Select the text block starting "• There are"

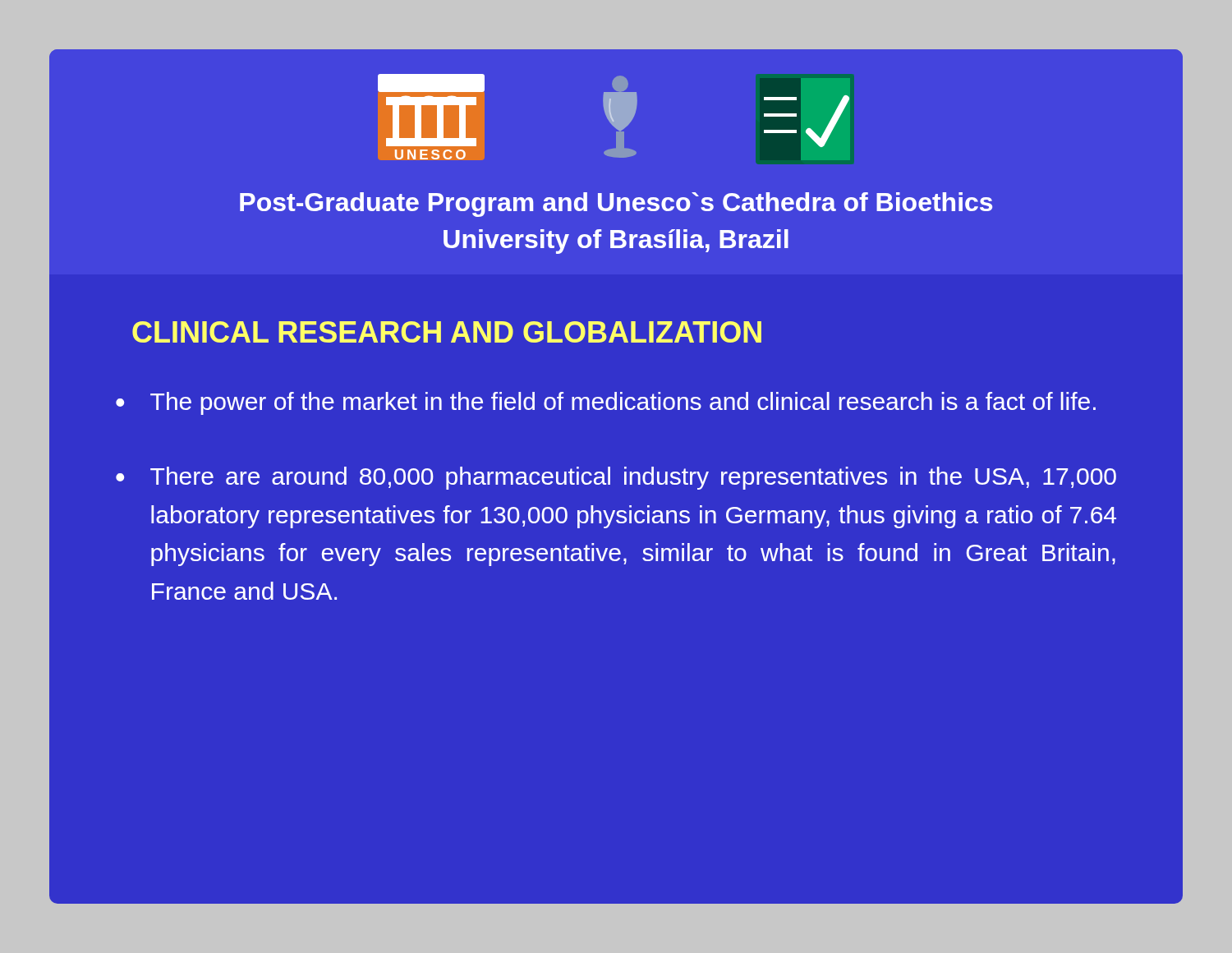click(616, 534)
